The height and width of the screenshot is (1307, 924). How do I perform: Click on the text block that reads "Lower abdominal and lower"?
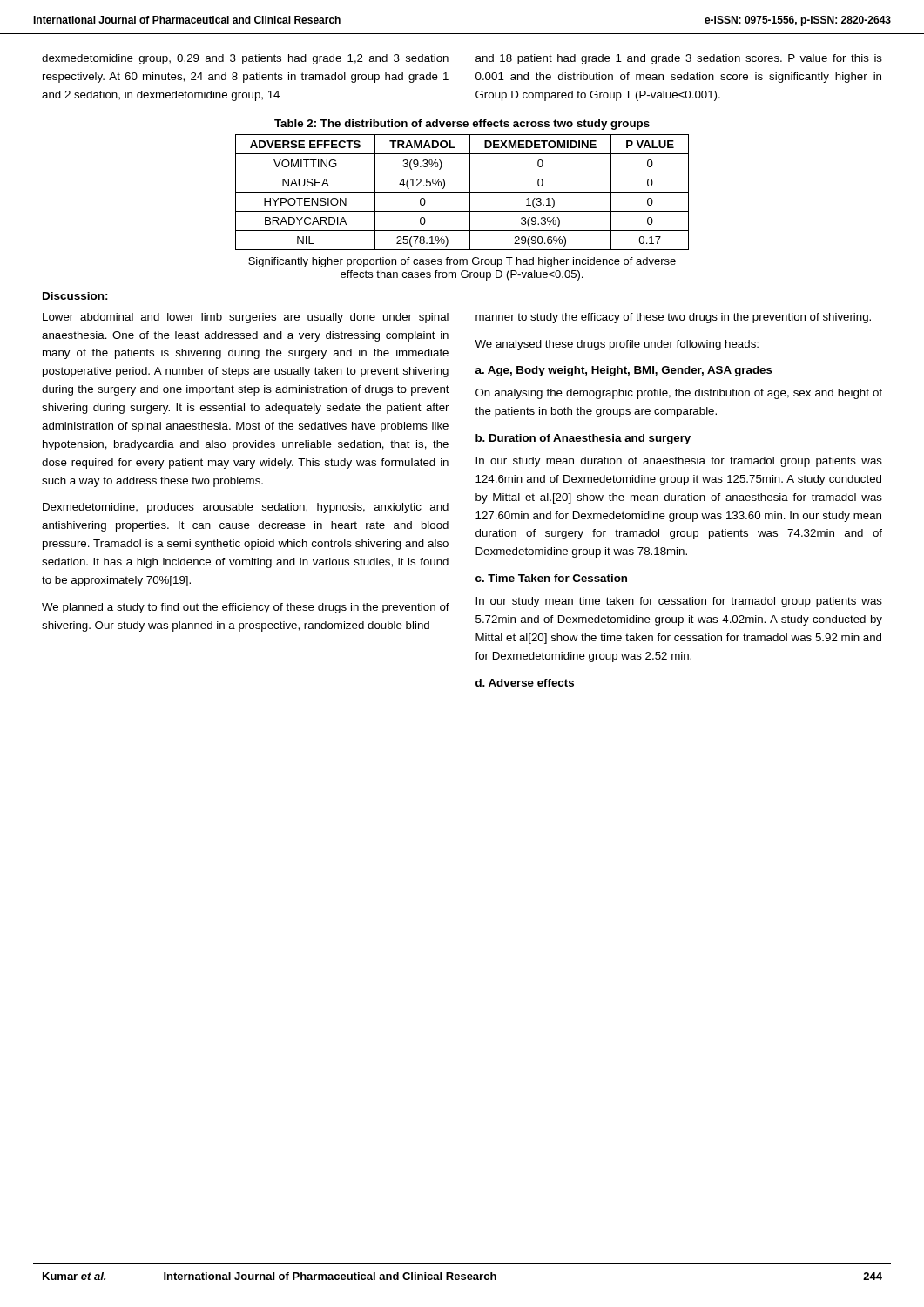pyautogui.click(x=245, y=398)
